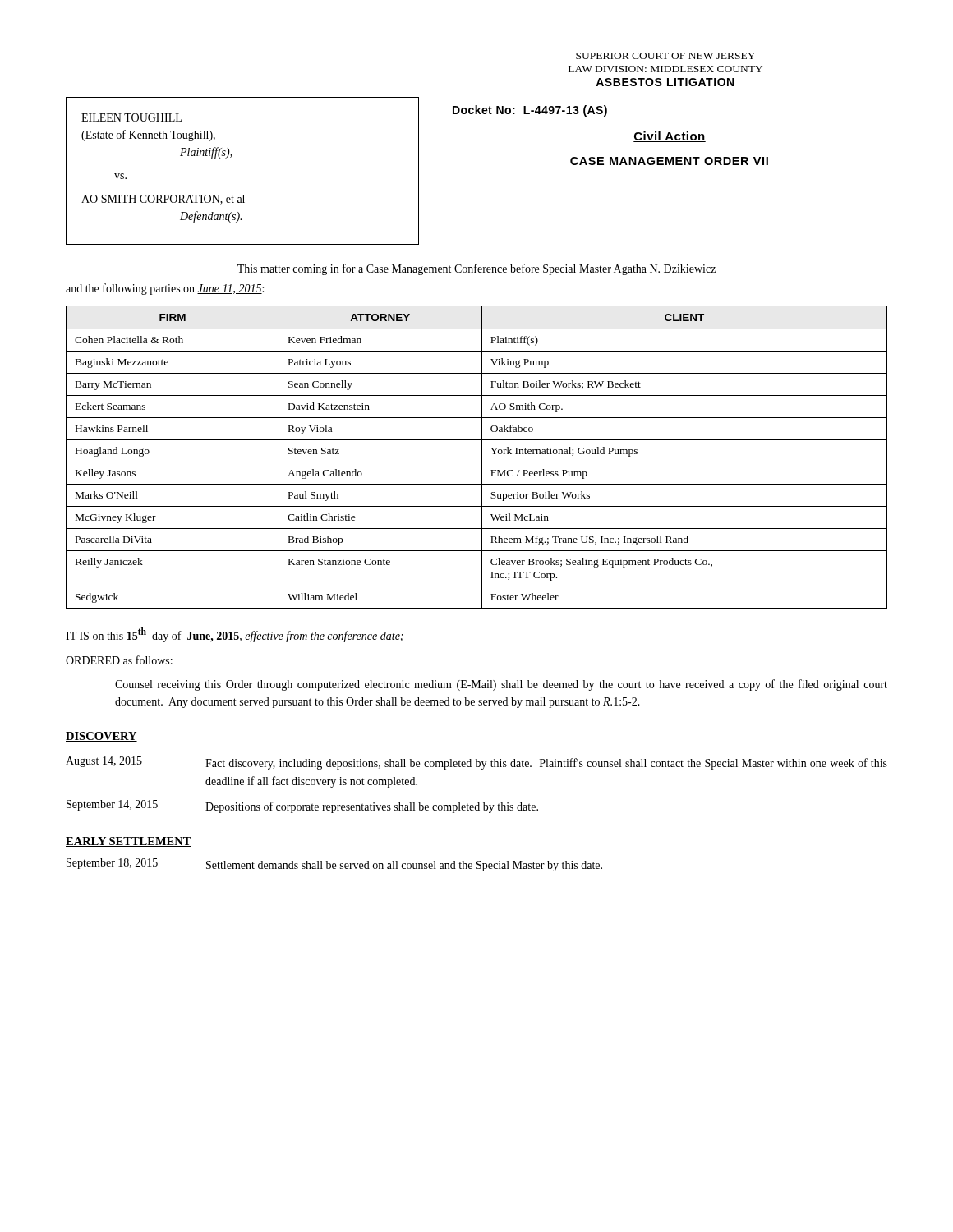953x1232 pixels.
Task: Locate the passage starting "Civil Action"
Action: [670, 136]
